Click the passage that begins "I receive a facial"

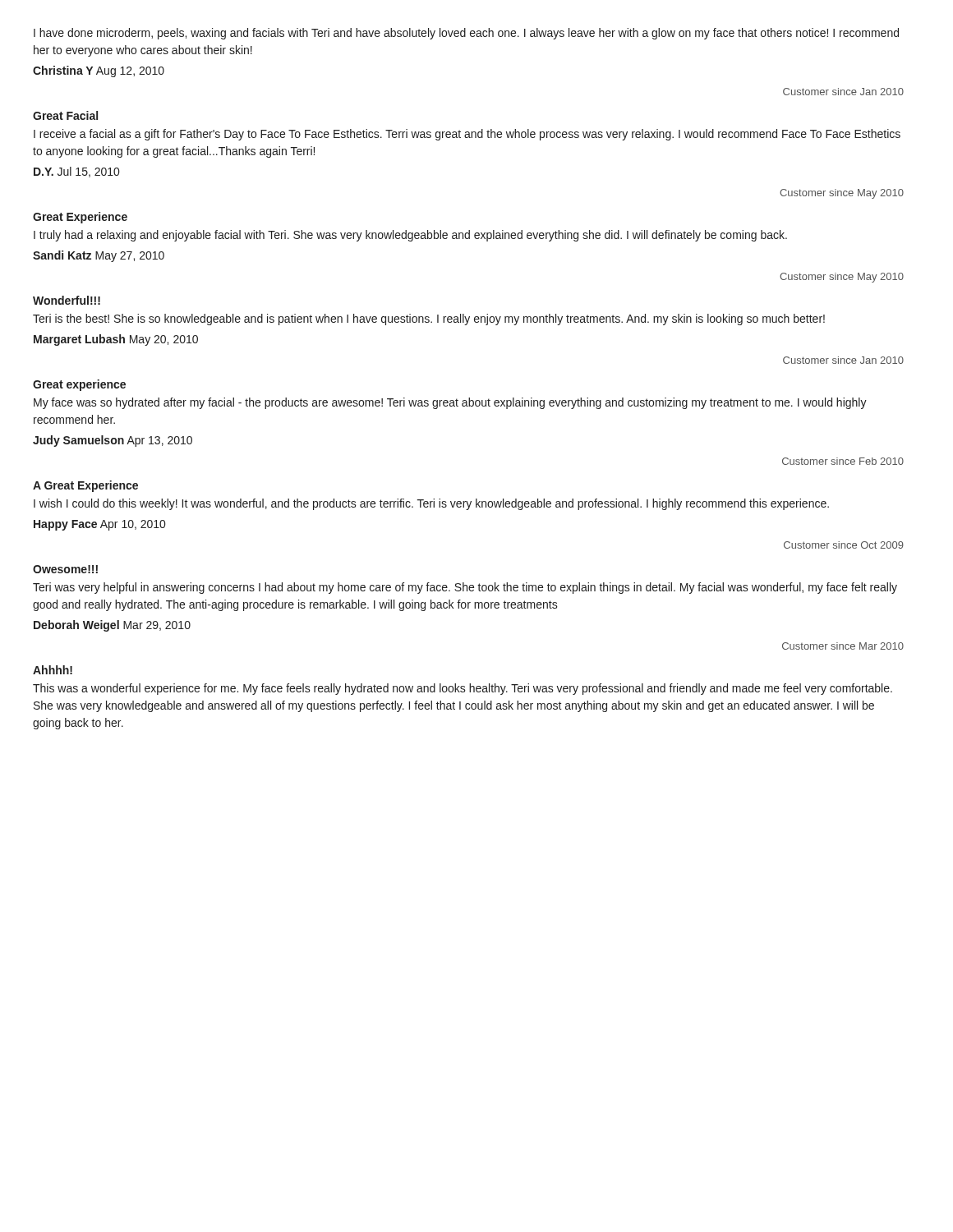(x=467, y=135)
